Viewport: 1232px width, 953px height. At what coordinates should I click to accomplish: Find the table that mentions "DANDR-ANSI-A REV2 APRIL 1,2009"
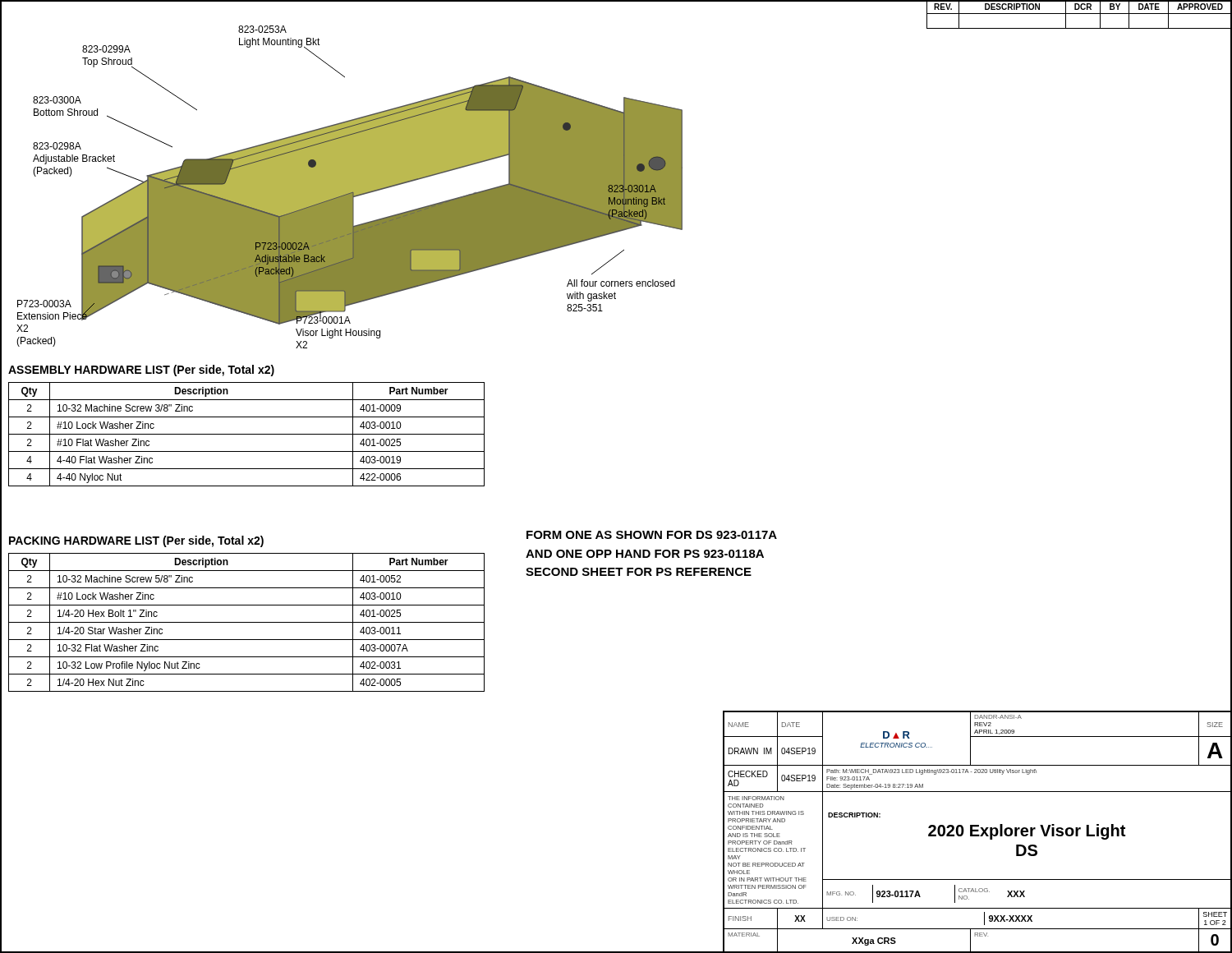tap(977, 832)
